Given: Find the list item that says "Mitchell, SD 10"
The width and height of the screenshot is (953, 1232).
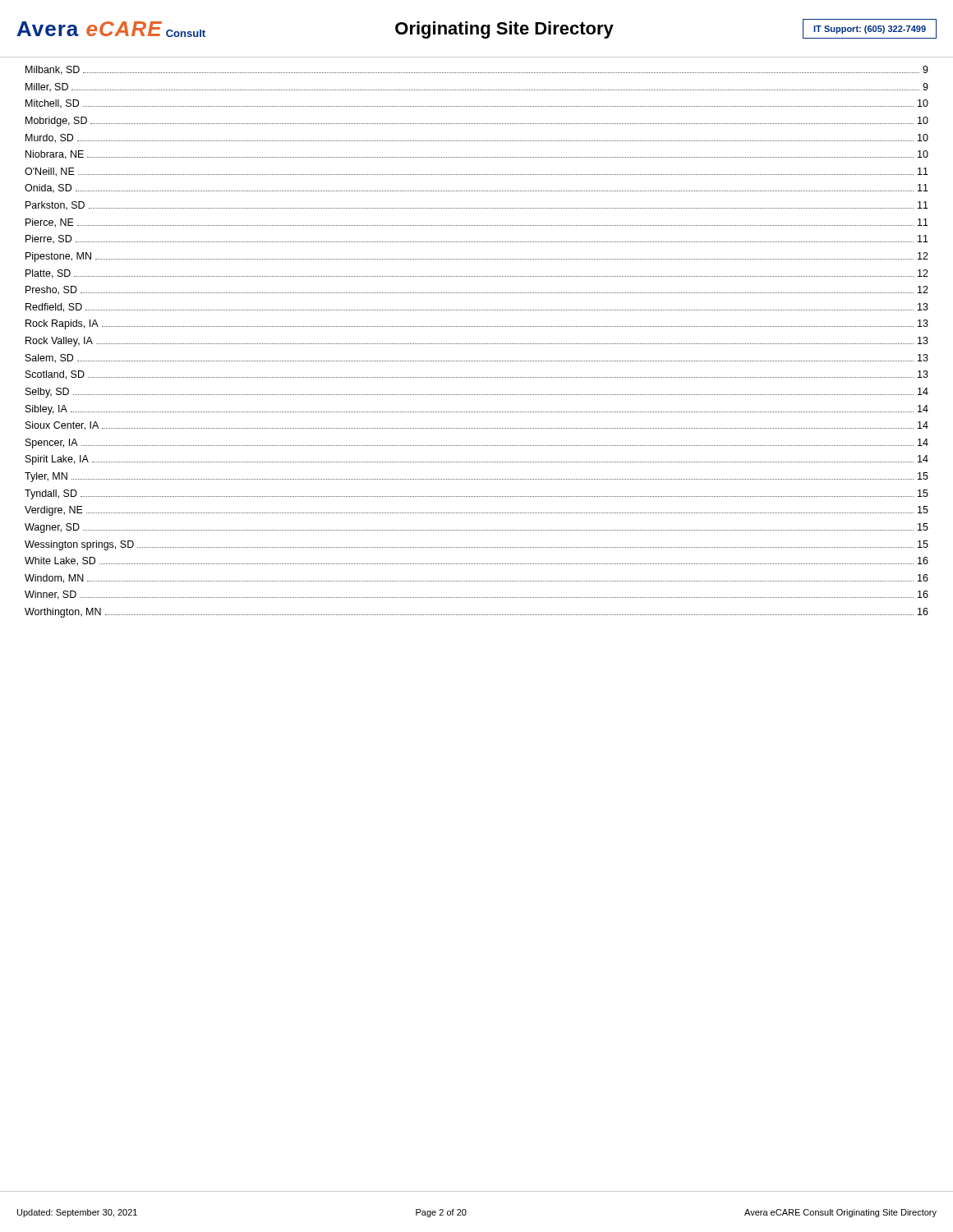Looking at the screenshot, I should [x=476, y=104].
